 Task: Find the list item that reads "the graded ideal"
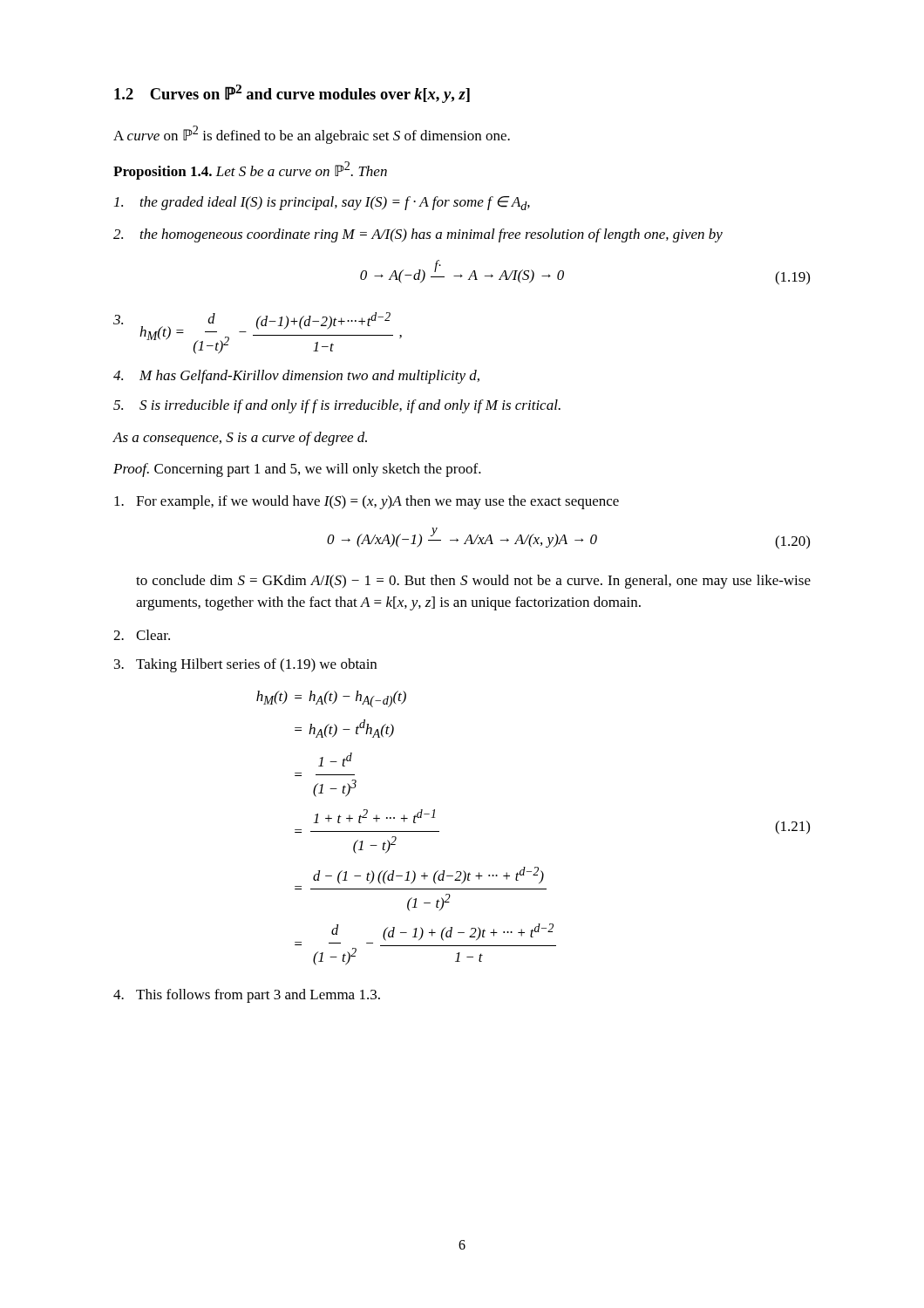(462, 204)
